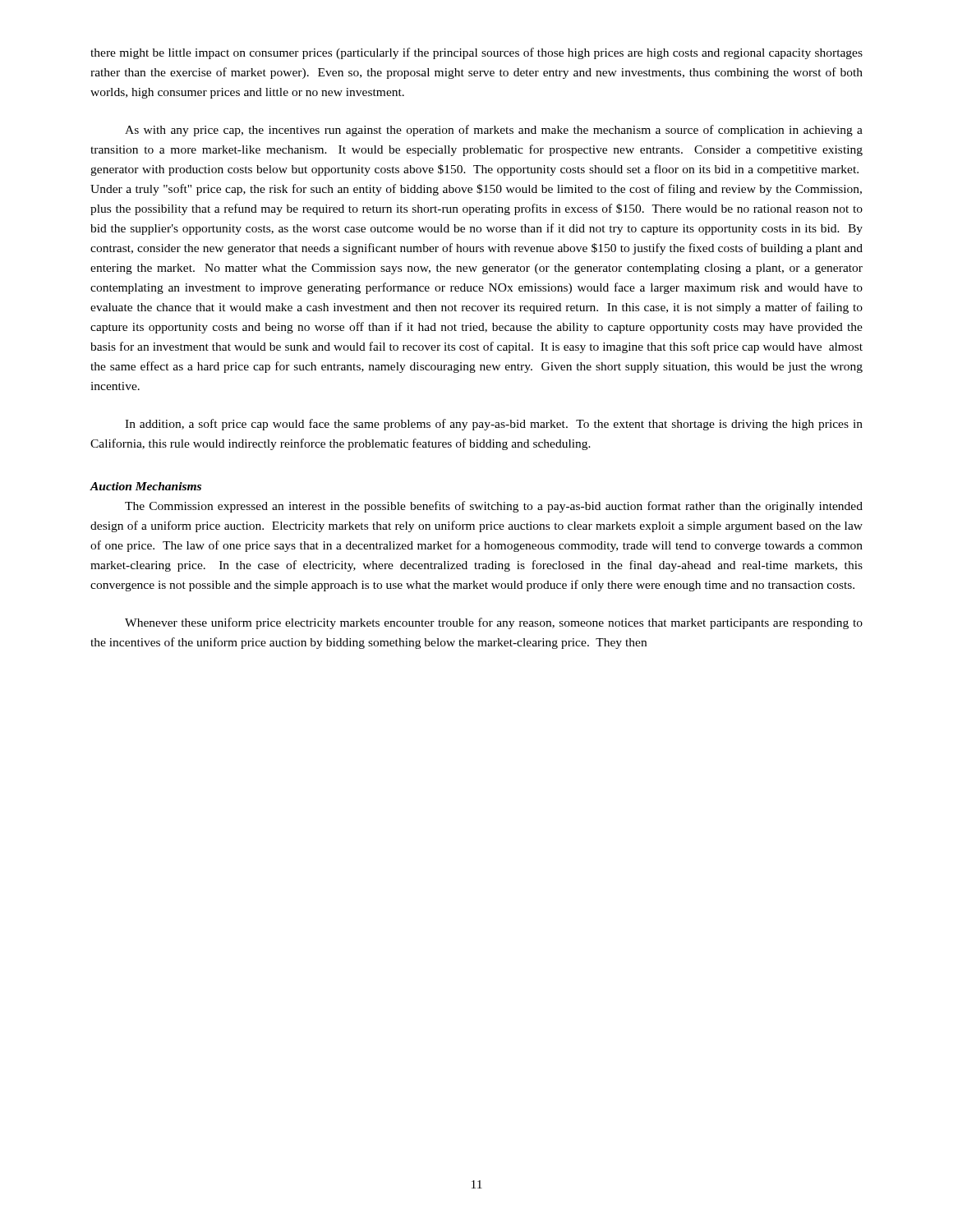Screen dimensions: 1232x953
Task: Click on the section header with the text "Auction Mechanisms"
Action: [145, 486]
